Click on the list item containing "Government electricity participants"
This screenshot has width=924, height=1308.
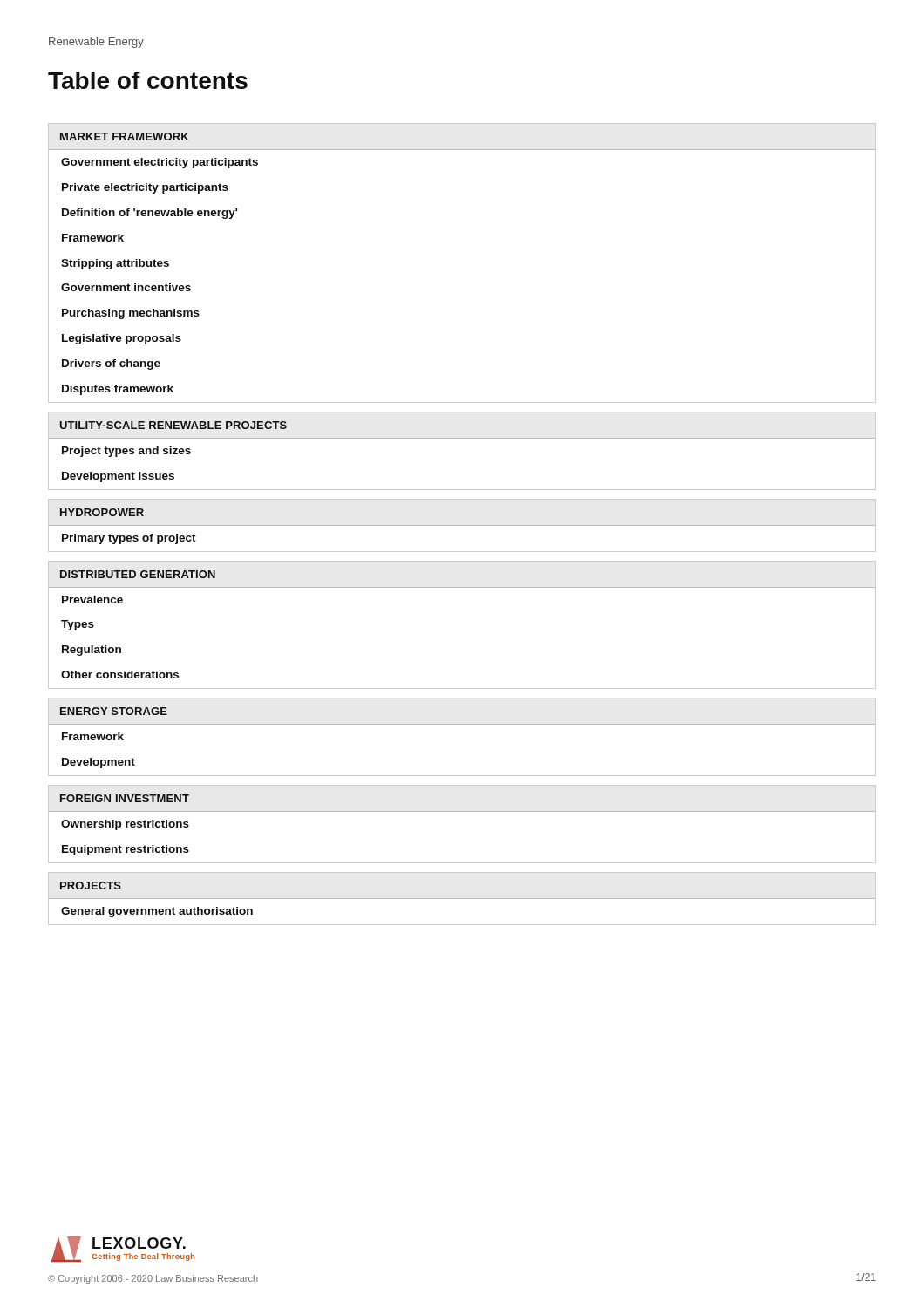[160, 162]
